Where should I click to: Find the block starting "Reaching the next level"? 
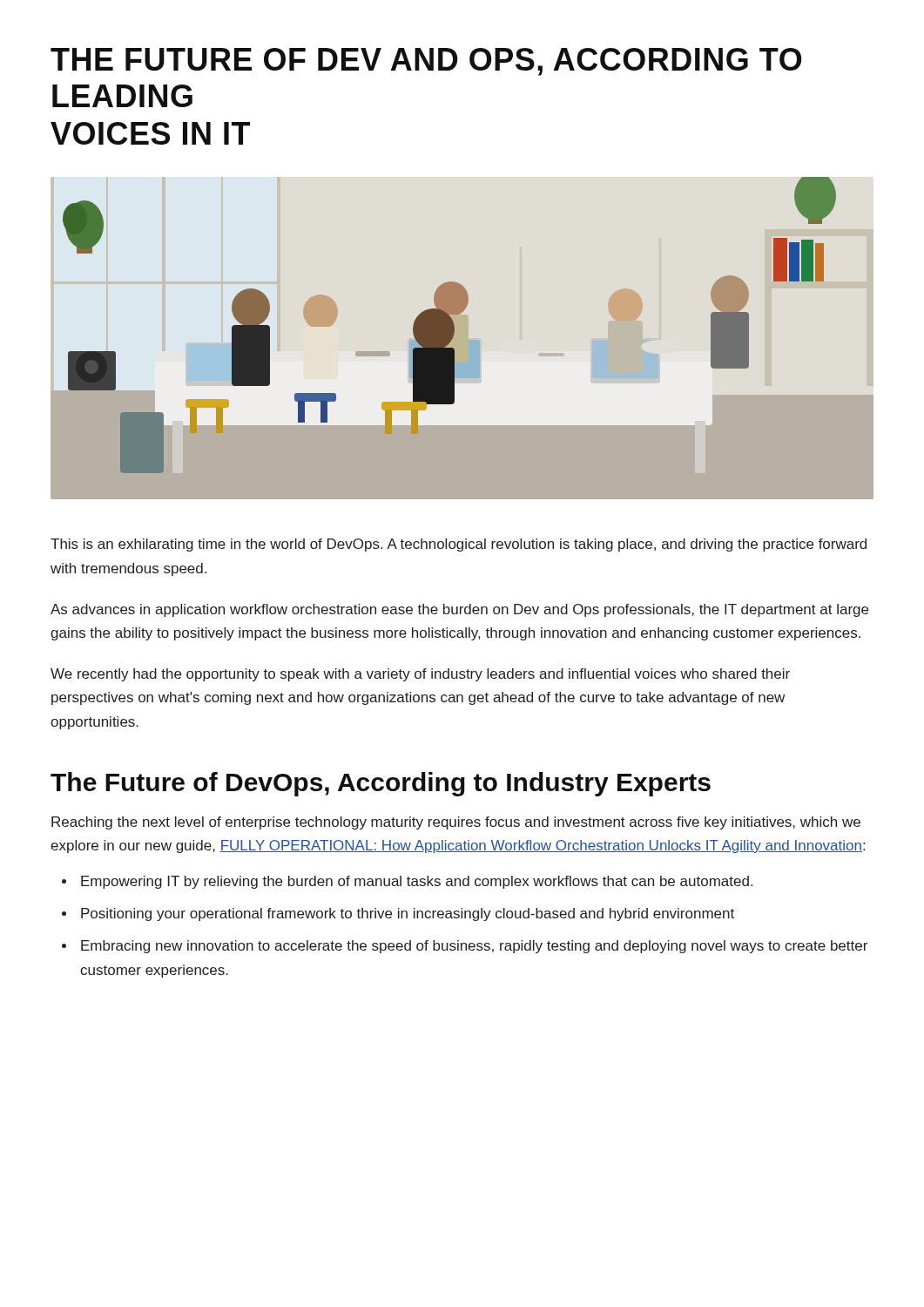pos(458,834)
